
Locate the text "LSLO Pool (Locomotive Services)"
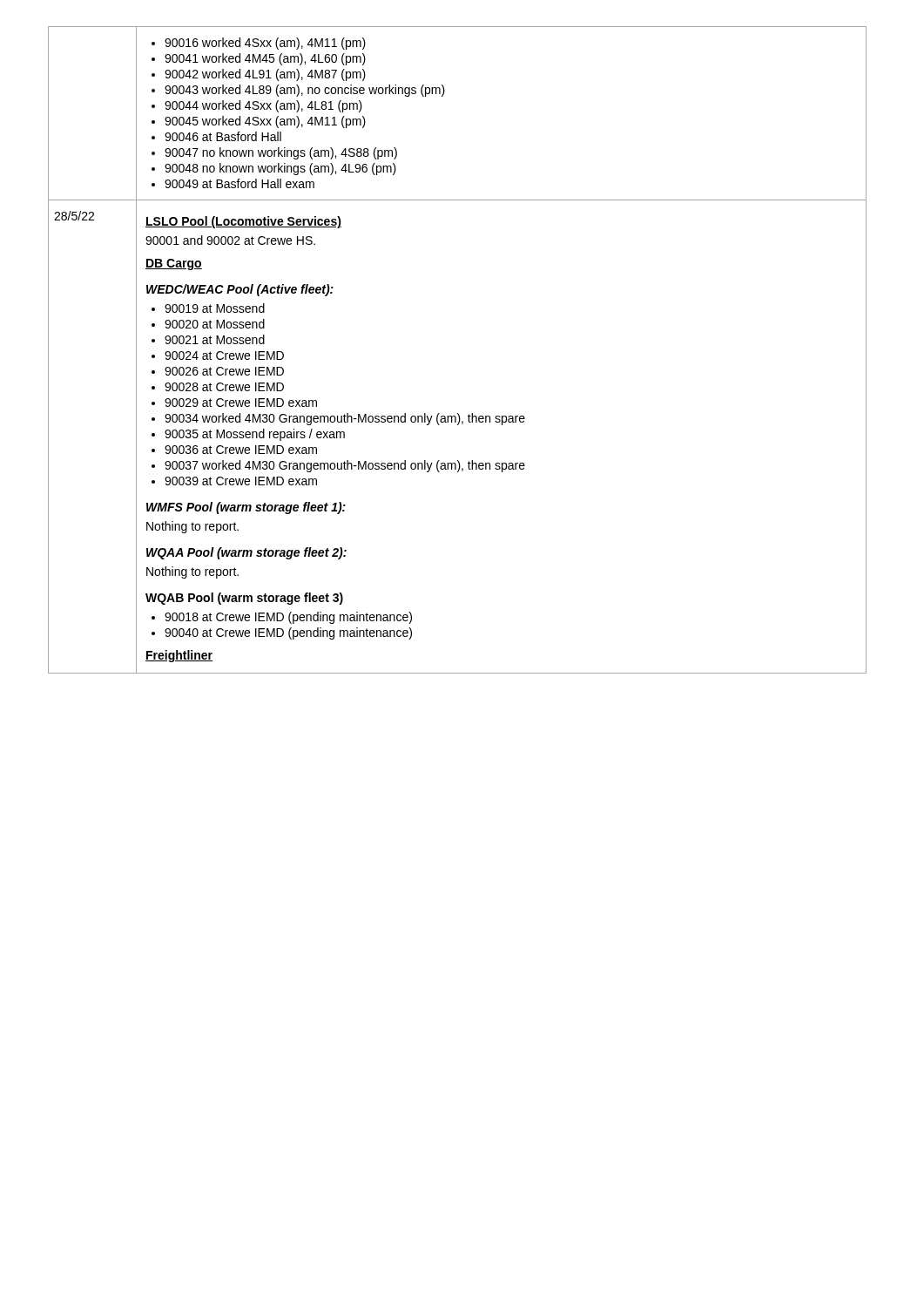pyautogui.click(x=243, y=222)
